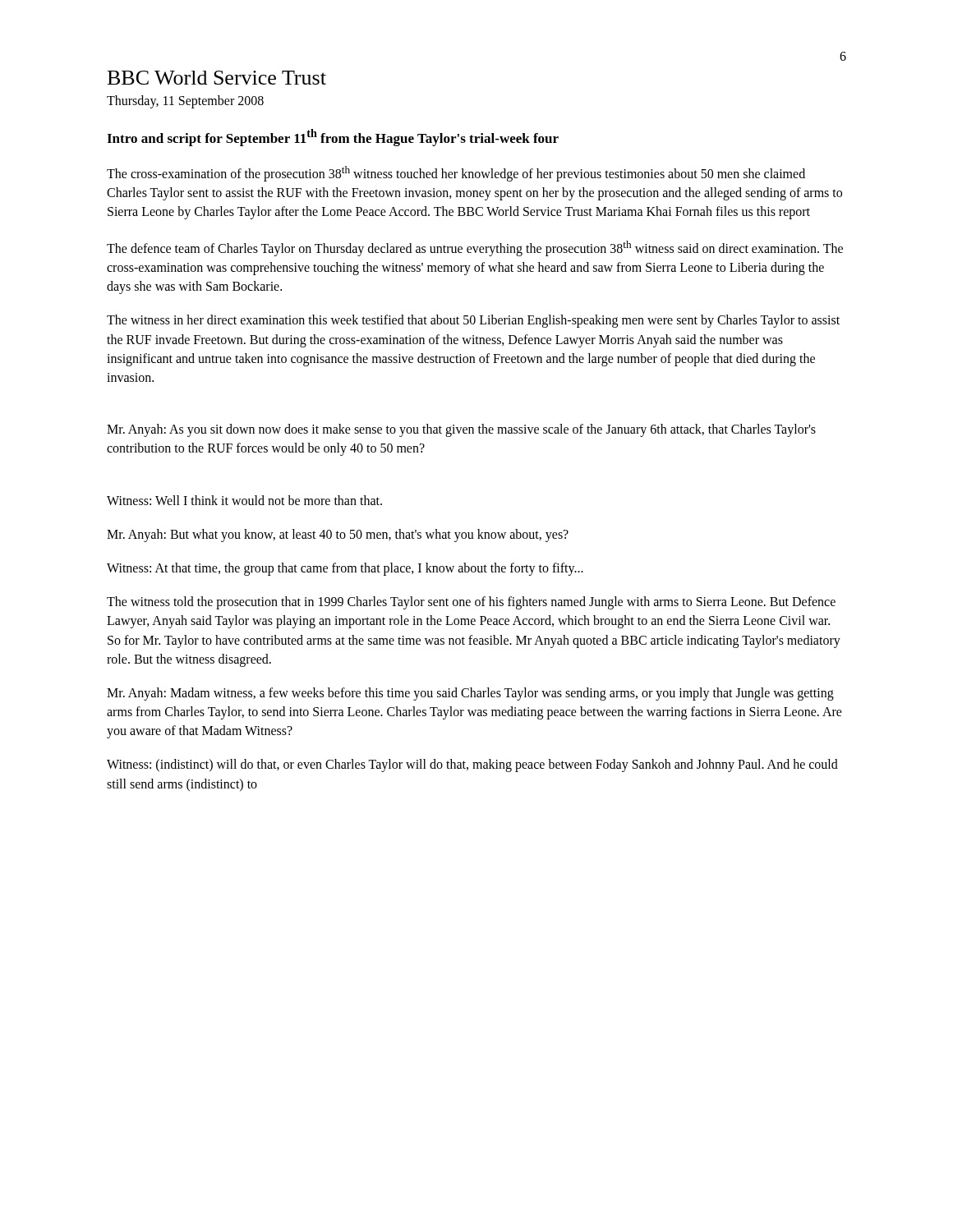Find the text that reads "Thursday, 11 September 2008"
This screenshot has width=953, height=1232.
[185, 101]
